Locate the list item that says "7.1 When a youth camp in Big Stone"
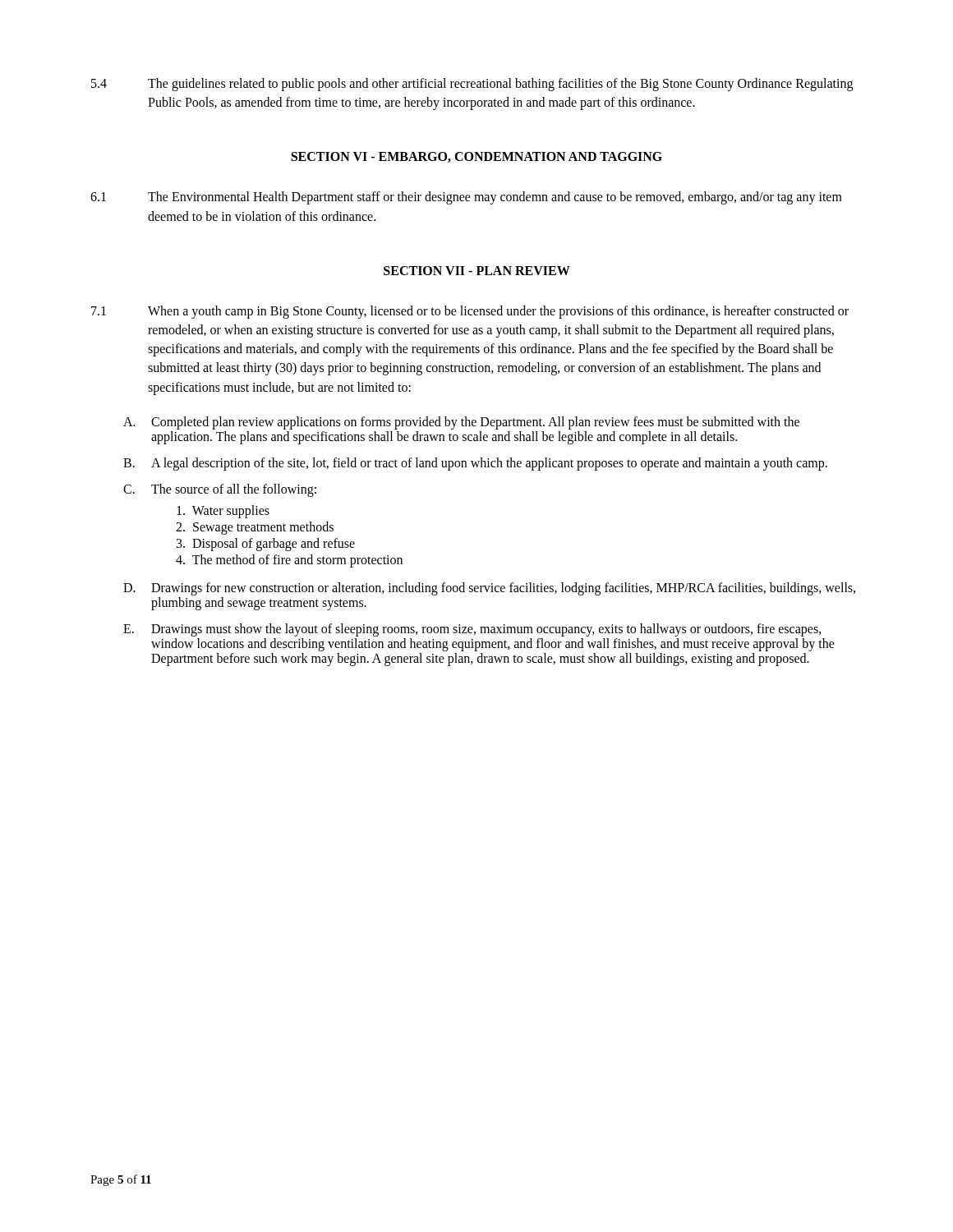 476,349
